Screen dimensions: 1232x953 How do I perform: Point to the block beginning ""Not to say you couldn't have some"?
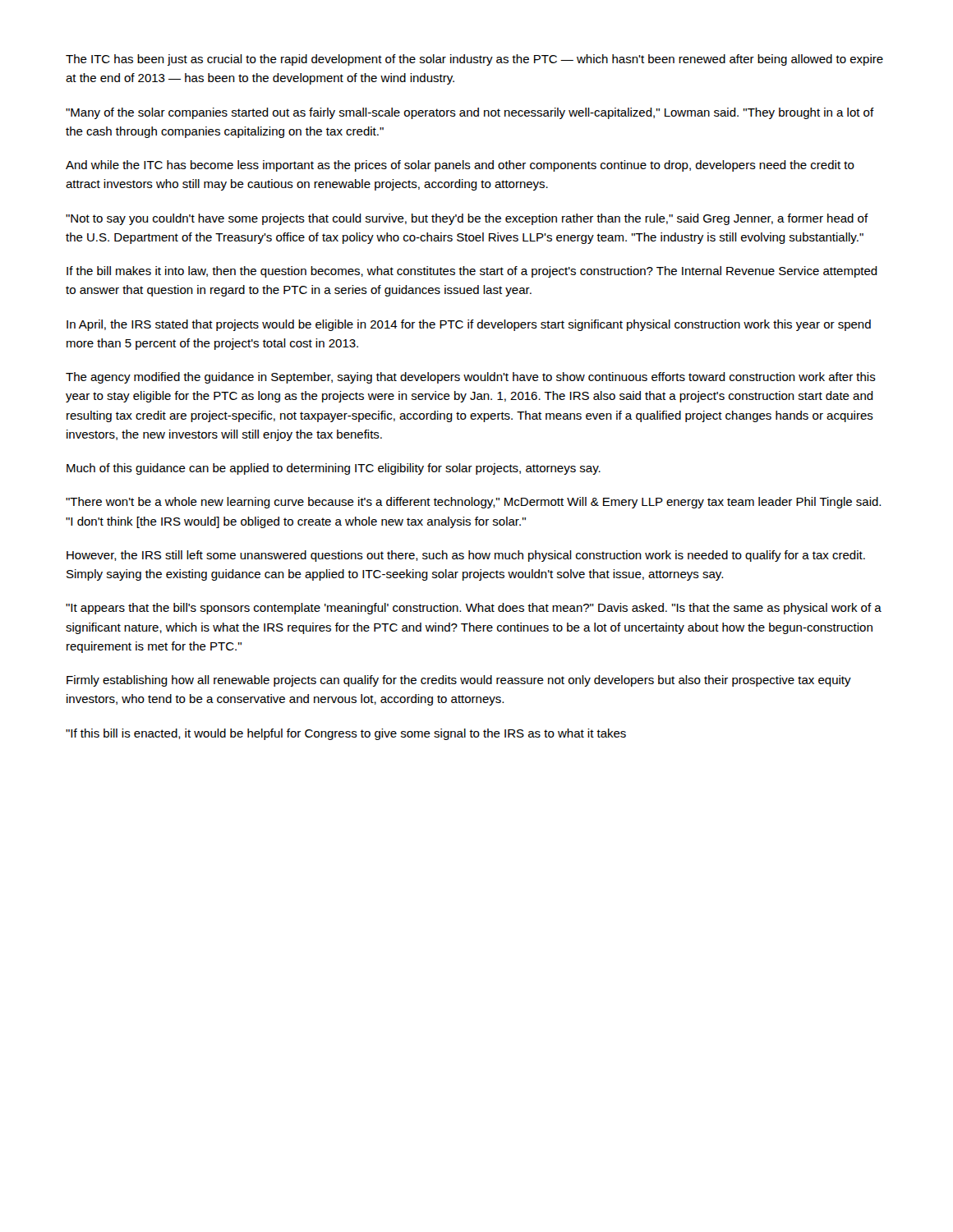point(467,227)
